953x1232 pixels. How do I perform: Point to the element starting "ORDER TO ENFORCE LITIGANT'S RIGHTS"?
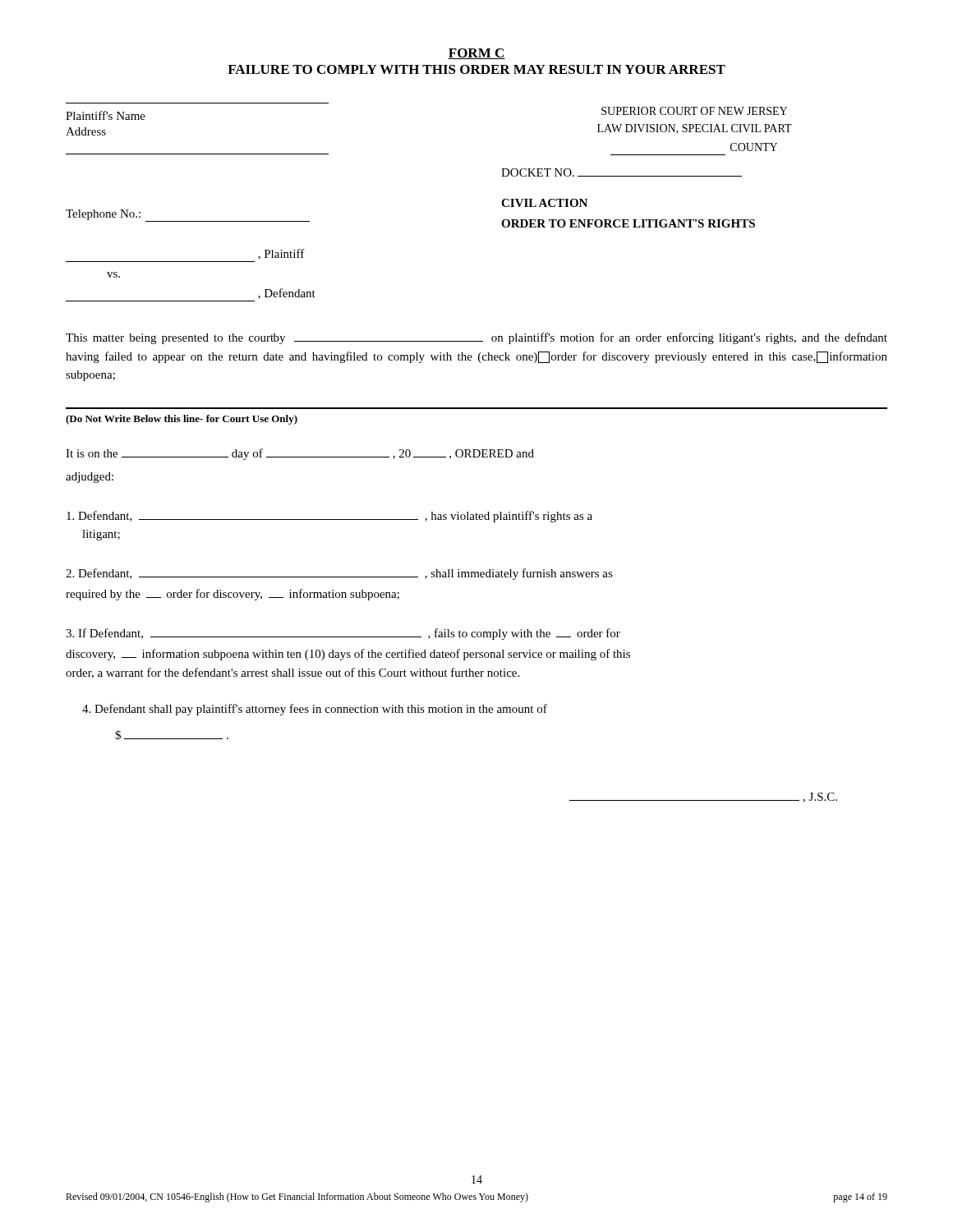coord(628,223)
